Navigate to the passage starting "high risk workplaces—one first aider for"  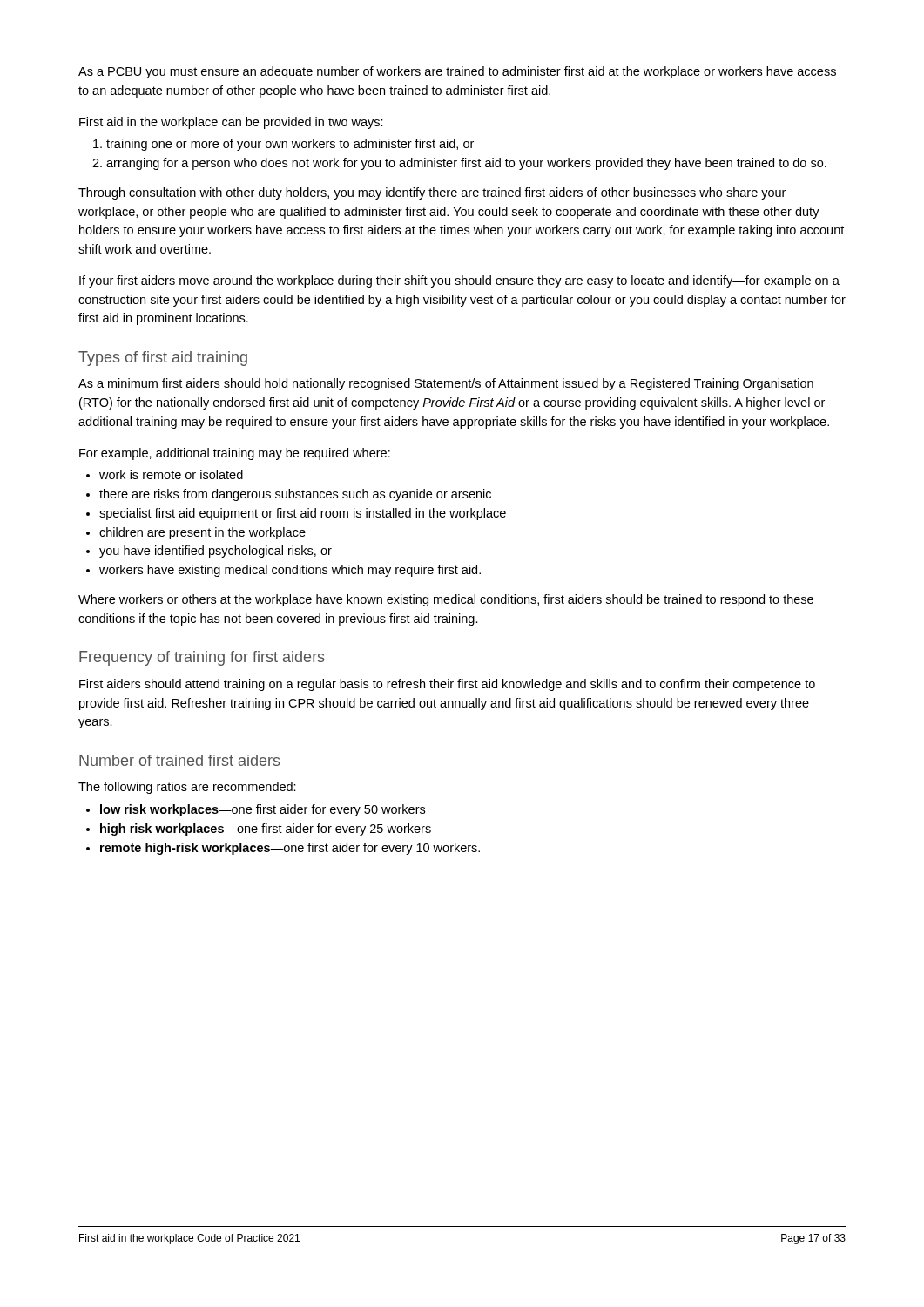point(265,829)
